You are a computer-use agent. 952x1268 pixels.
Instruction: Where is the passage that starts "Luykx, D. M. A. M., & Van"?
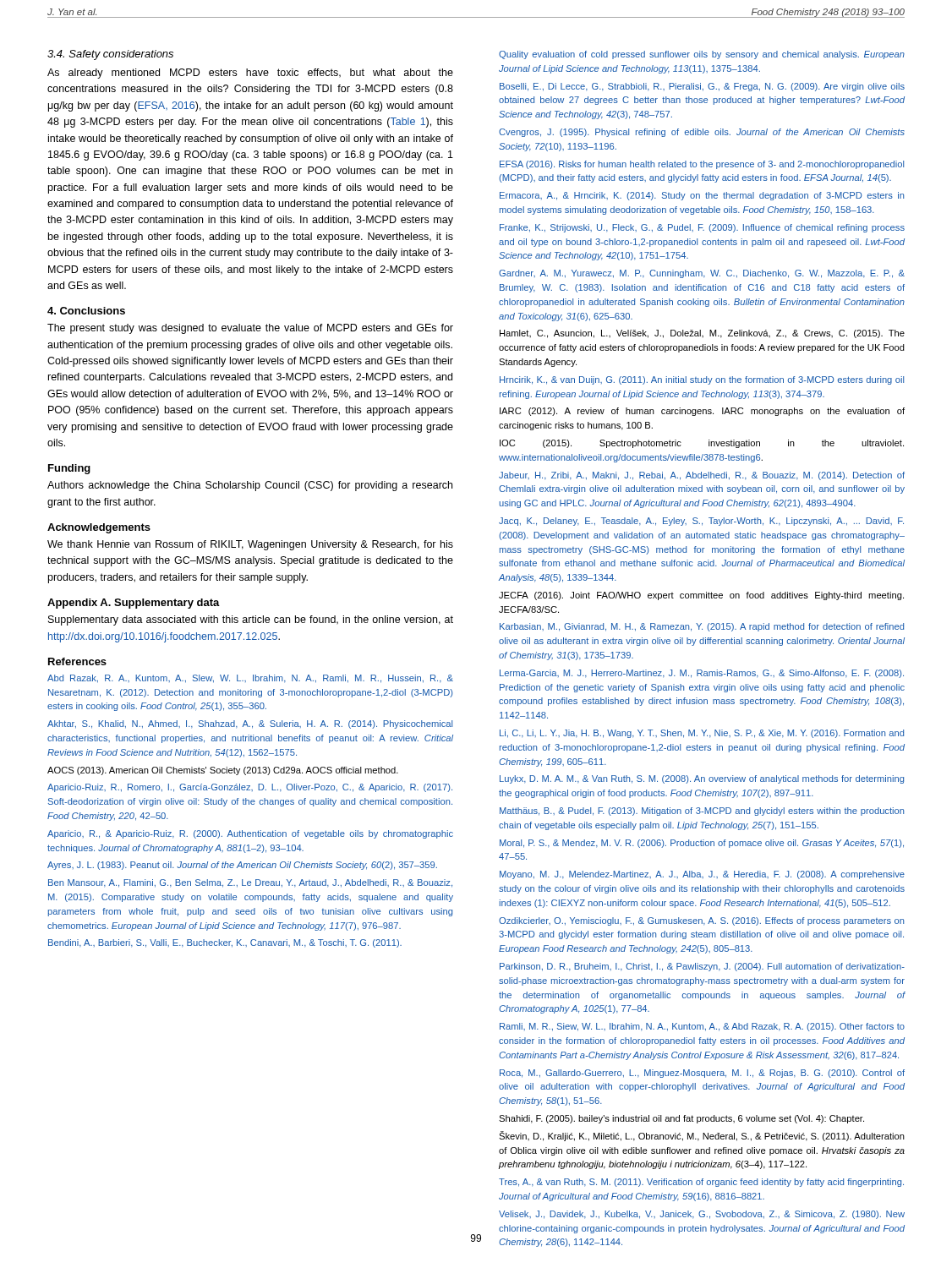pos(702,786)
